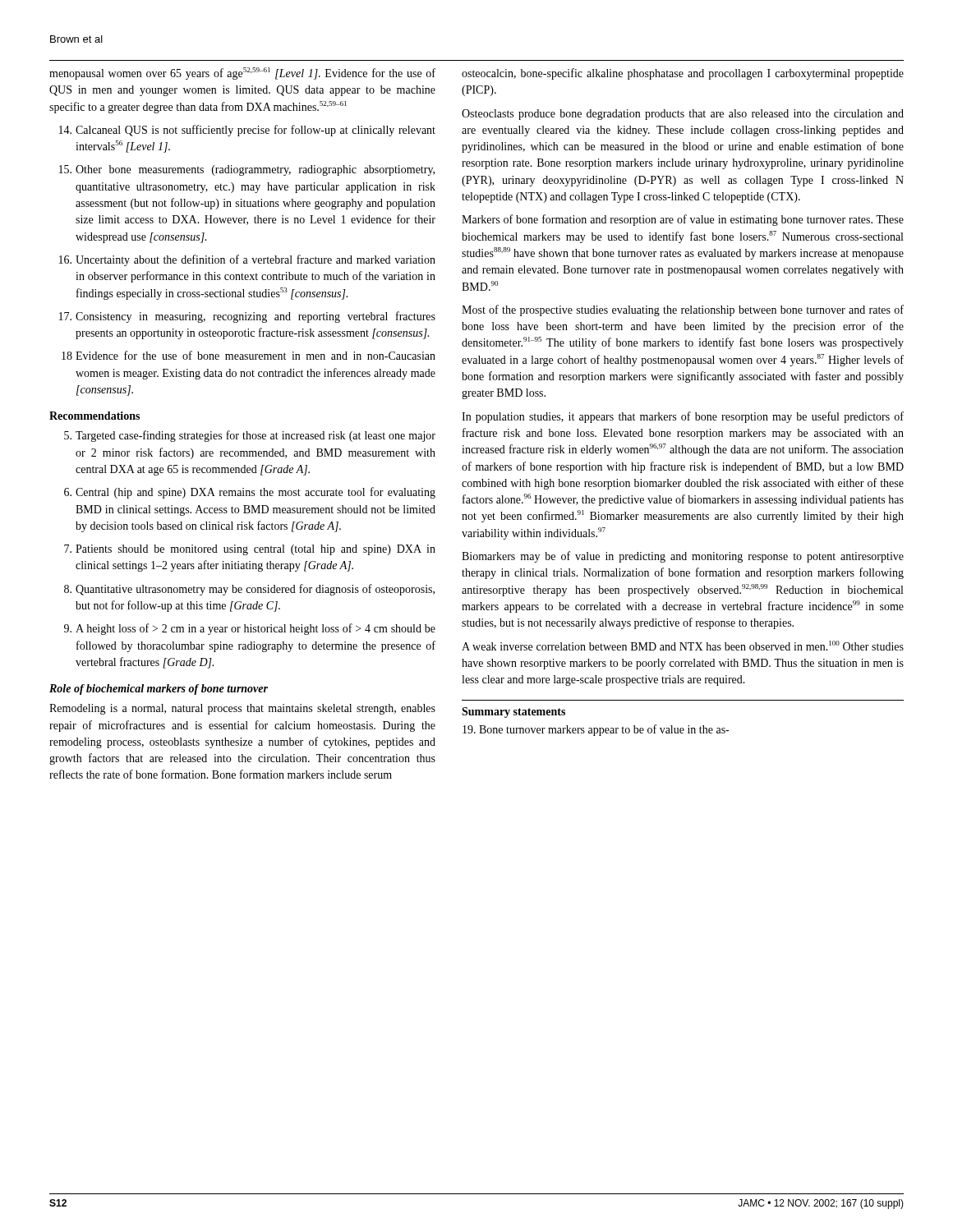Select the element starting "menopausal women over"
The image size is (953, 1232).
pos(242,91)
